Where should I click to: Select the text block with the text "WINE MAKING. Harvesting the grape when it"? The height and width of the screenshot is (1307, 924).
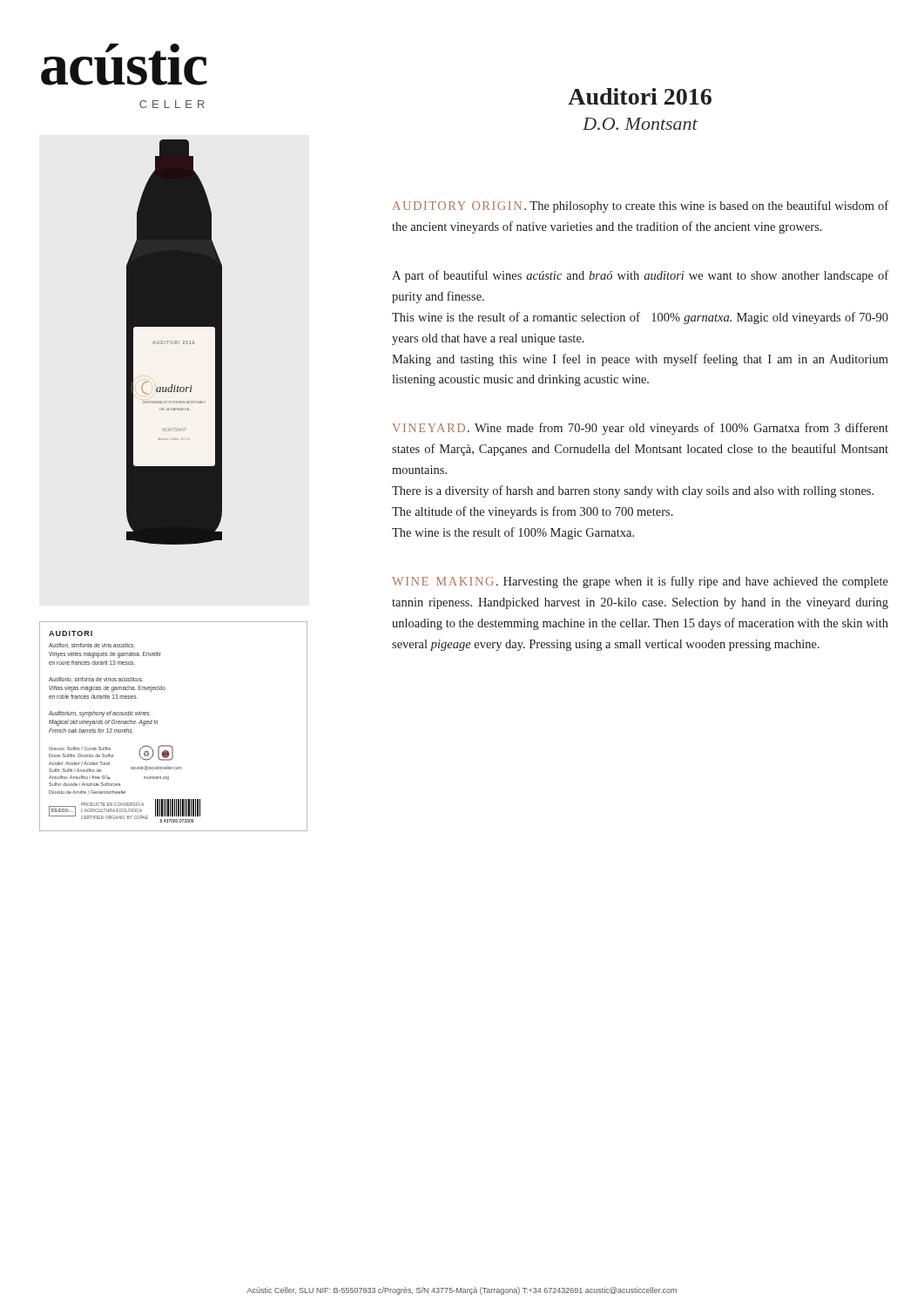point(640,613)
